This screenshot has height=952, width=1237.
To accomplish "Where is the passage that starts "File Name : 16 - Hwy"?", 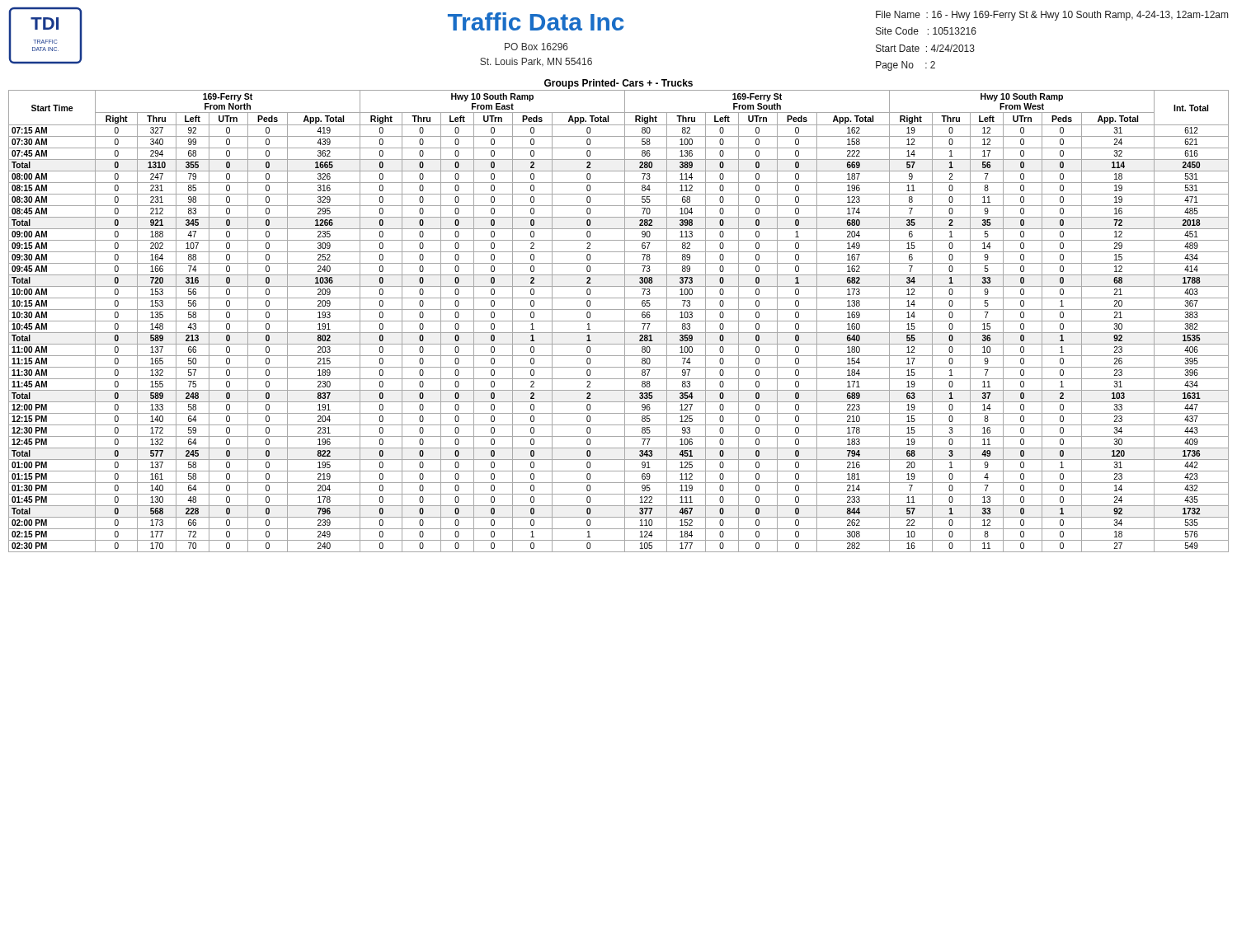I will (x=1052, y=16).
